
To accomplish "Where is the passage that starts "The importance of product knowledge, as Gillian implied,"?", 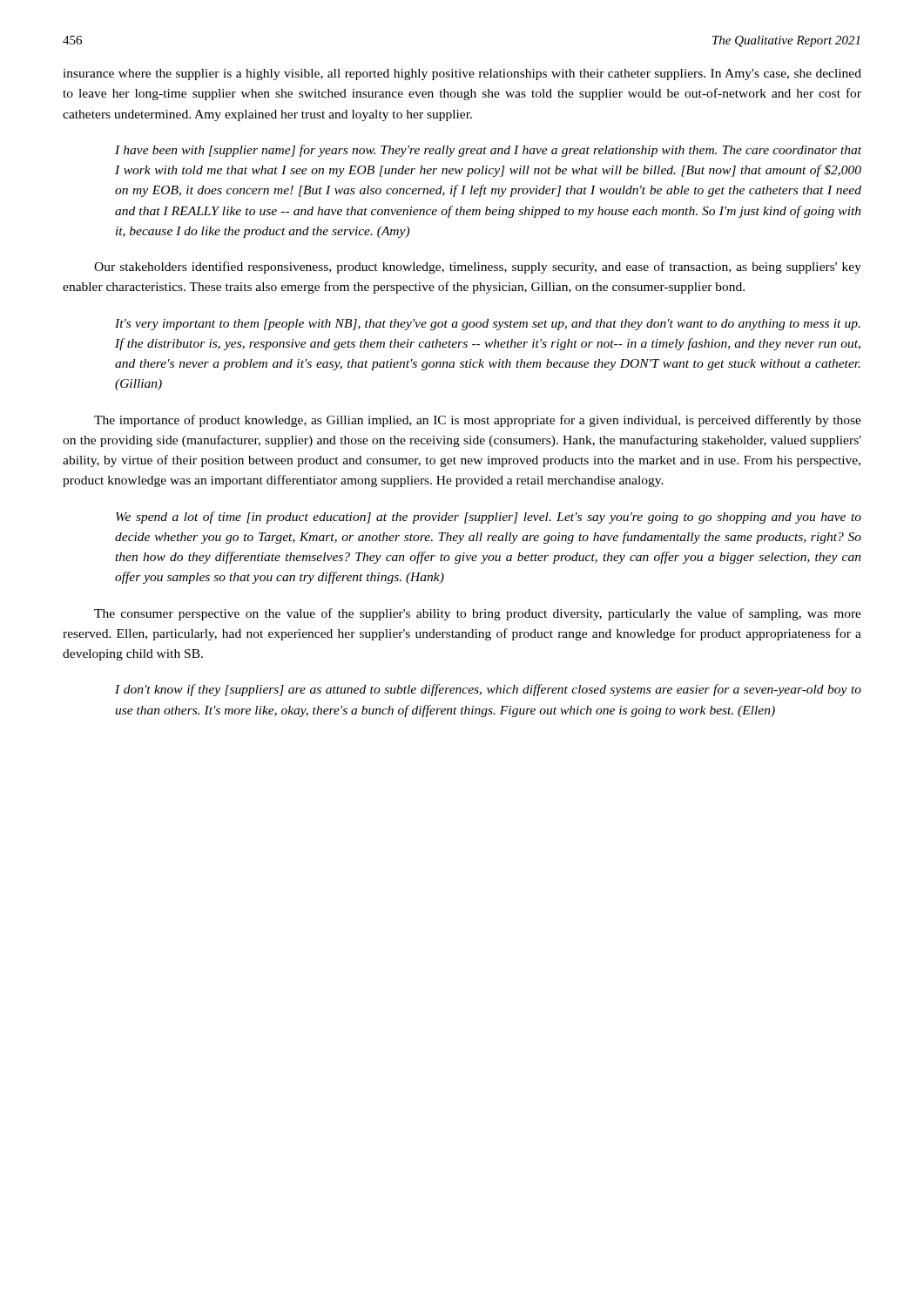I will coord(462,449).
